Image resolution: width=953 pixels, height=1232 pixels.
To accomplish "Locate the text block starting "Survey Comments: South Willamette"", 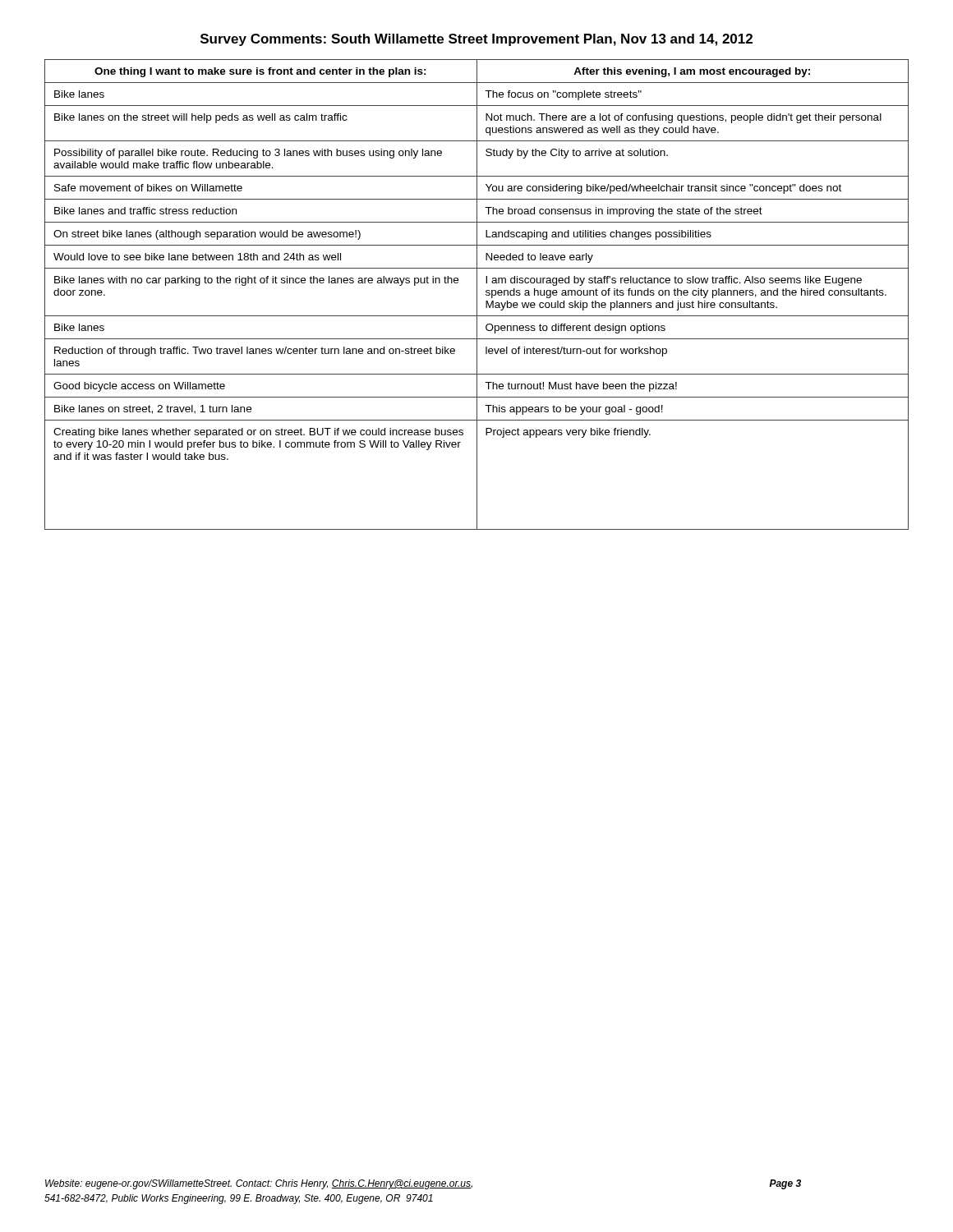I will coord(476,39).
